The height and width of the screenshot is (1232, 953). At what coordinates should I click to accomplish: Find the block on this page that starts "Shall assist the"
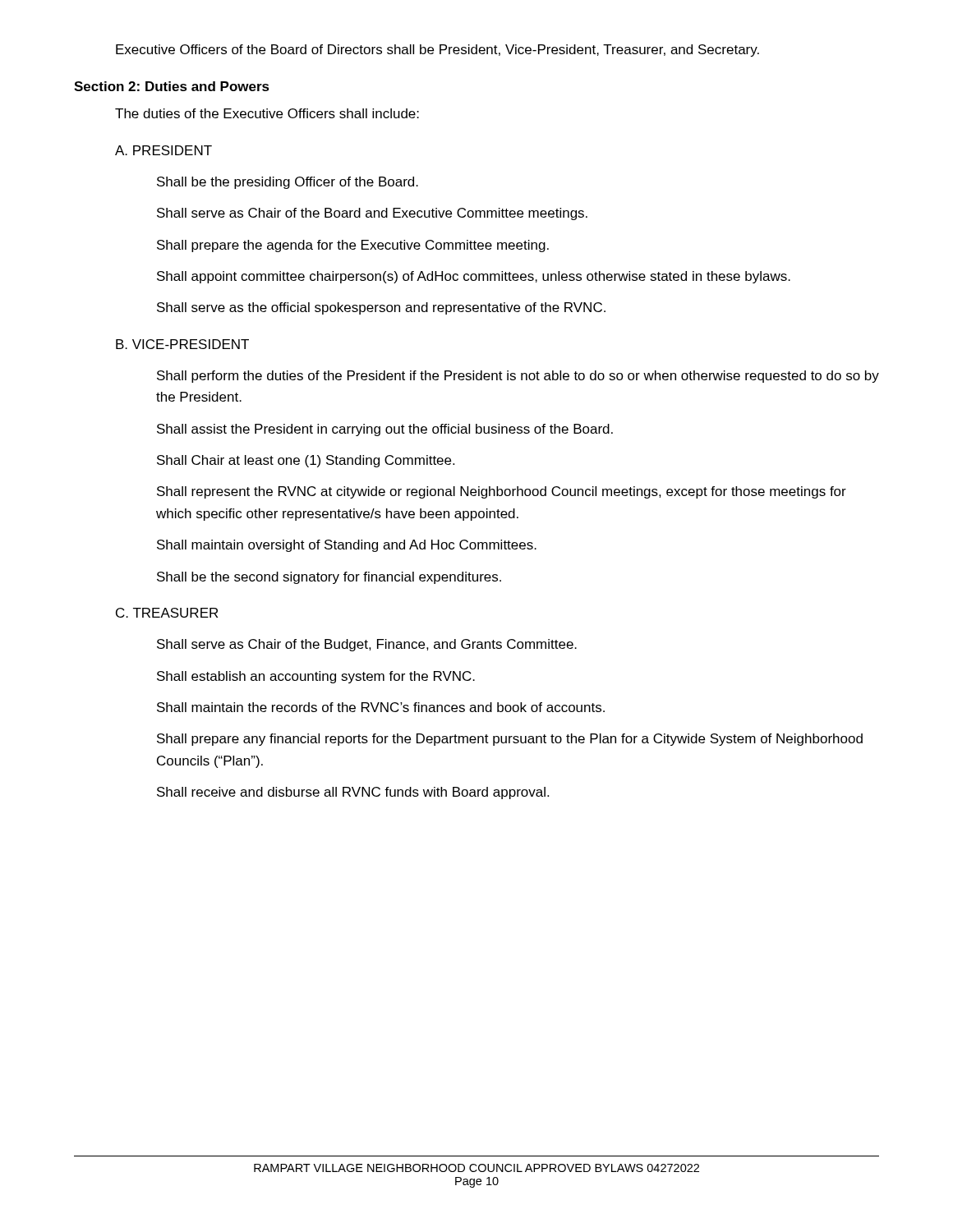[x=385, y=429]
